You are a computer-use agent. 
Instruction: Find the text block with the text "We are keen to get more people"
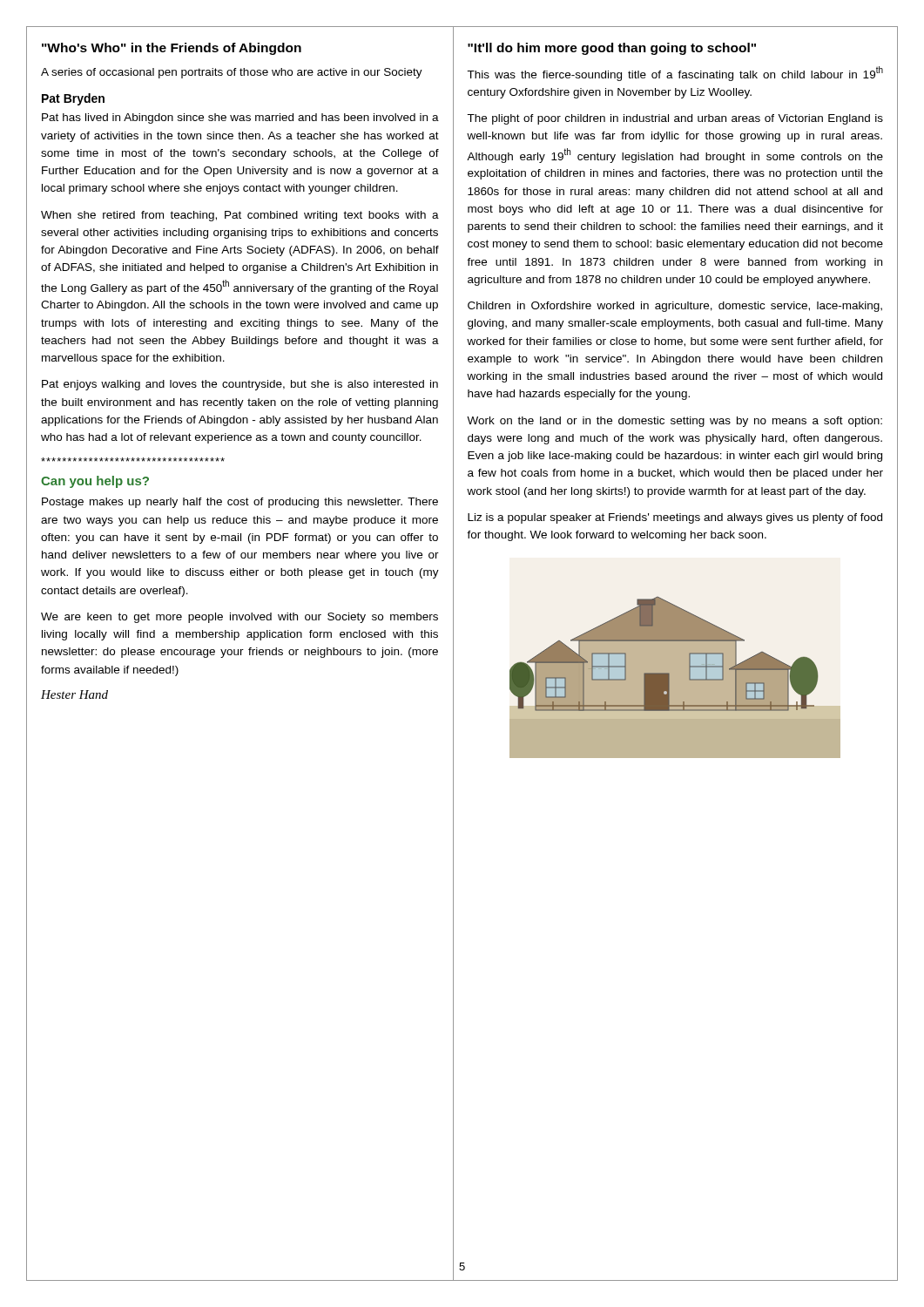coord(240,643)
